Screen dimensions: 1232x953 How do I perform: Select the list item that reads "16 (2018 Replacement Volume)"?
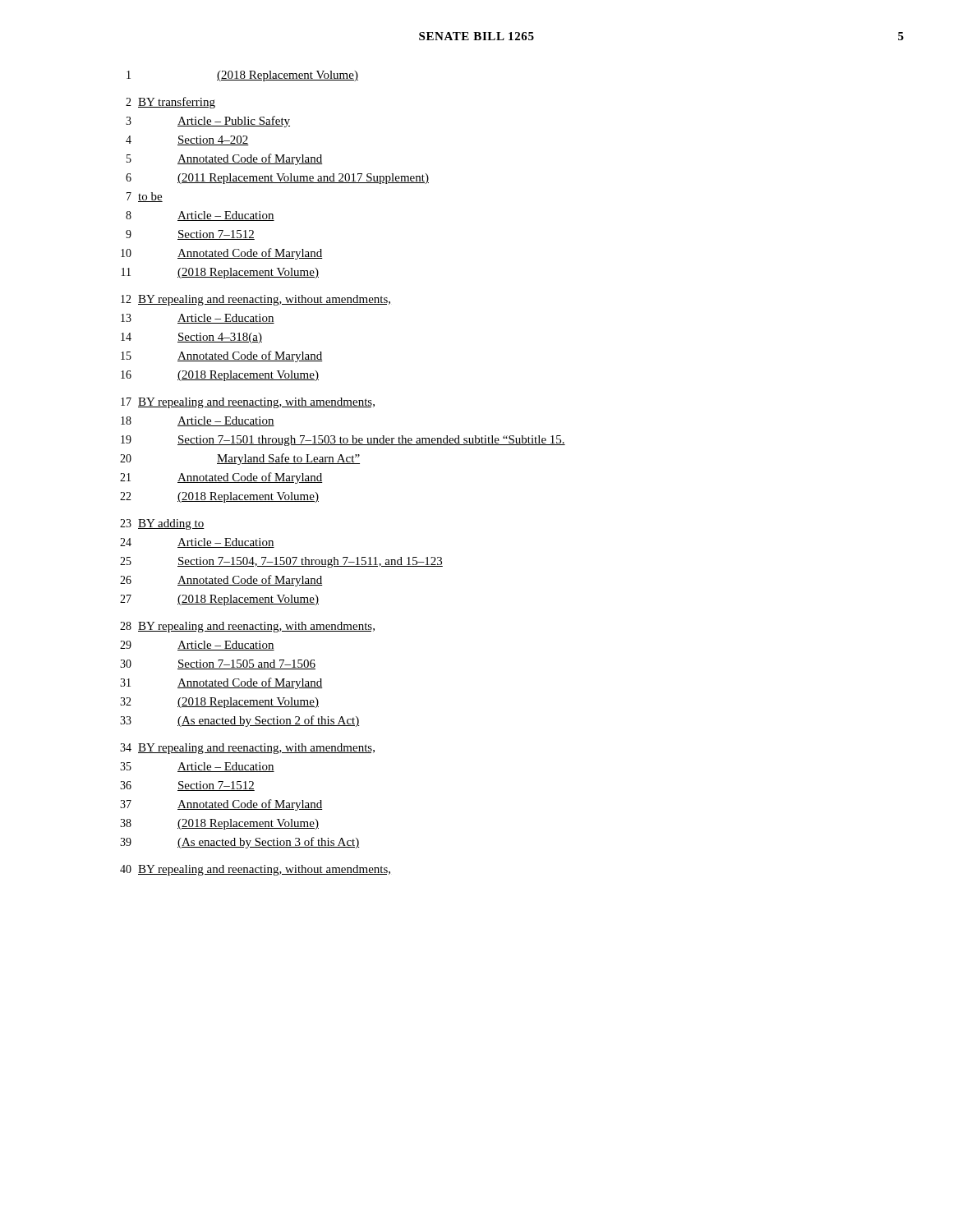click(x=220, y=376)
